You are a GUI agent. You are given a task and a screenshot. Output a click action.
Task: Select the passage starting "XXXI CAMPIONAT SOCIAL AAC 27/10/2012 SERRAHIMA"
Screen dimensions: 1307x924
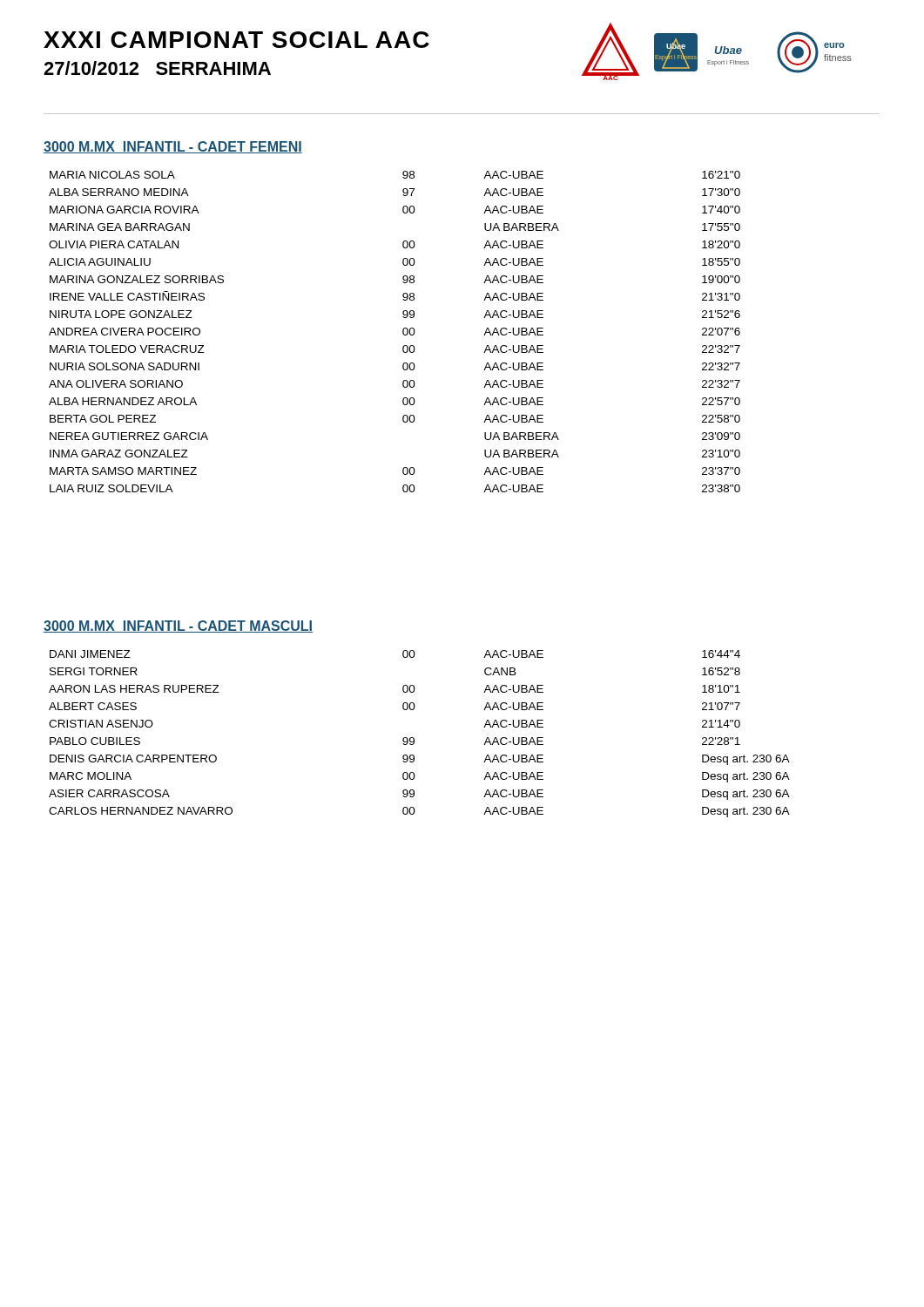coord(237,53)
